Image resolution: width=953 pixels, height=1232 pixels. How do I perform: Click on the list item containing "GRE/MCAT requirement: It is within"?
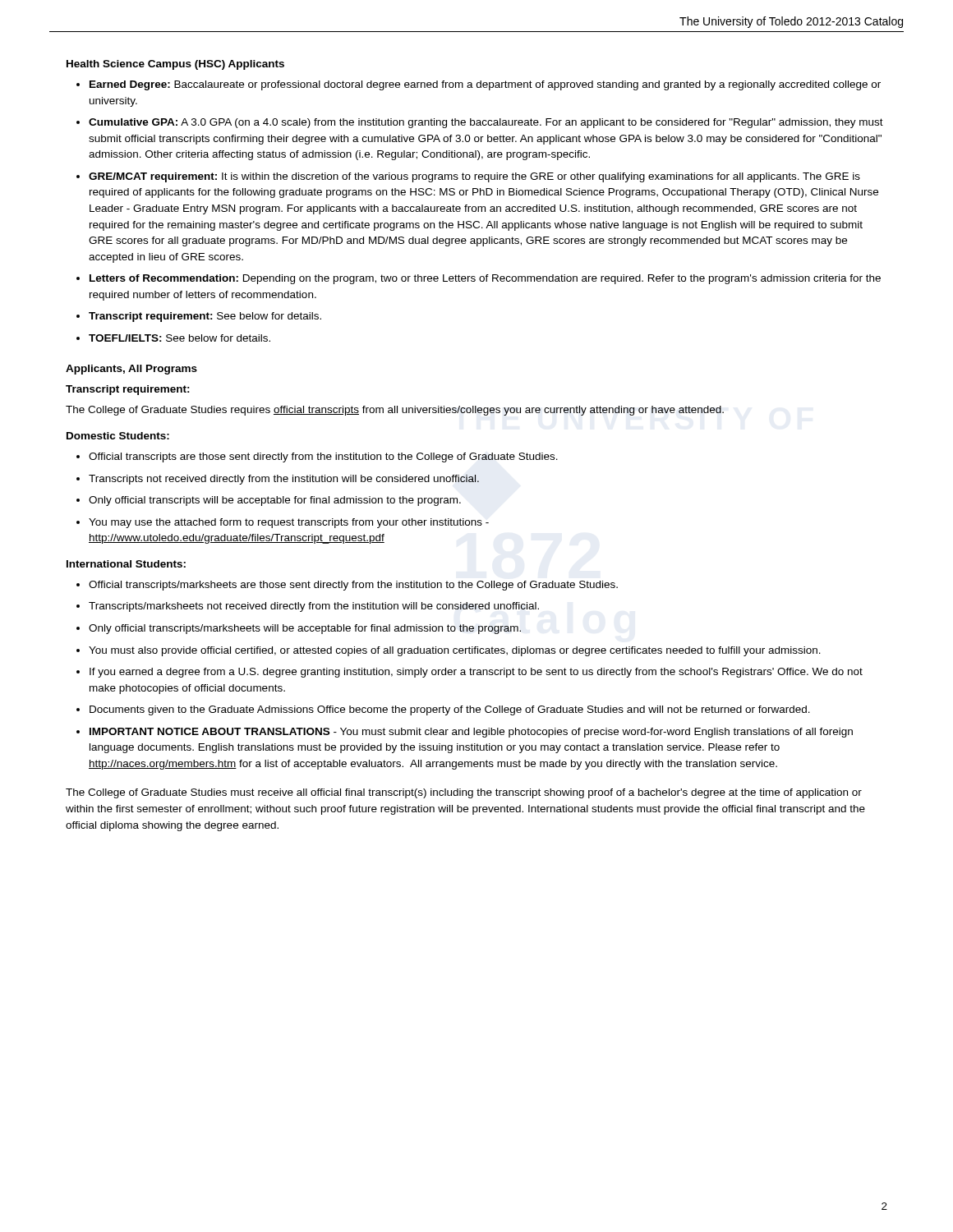pos(484,216)
